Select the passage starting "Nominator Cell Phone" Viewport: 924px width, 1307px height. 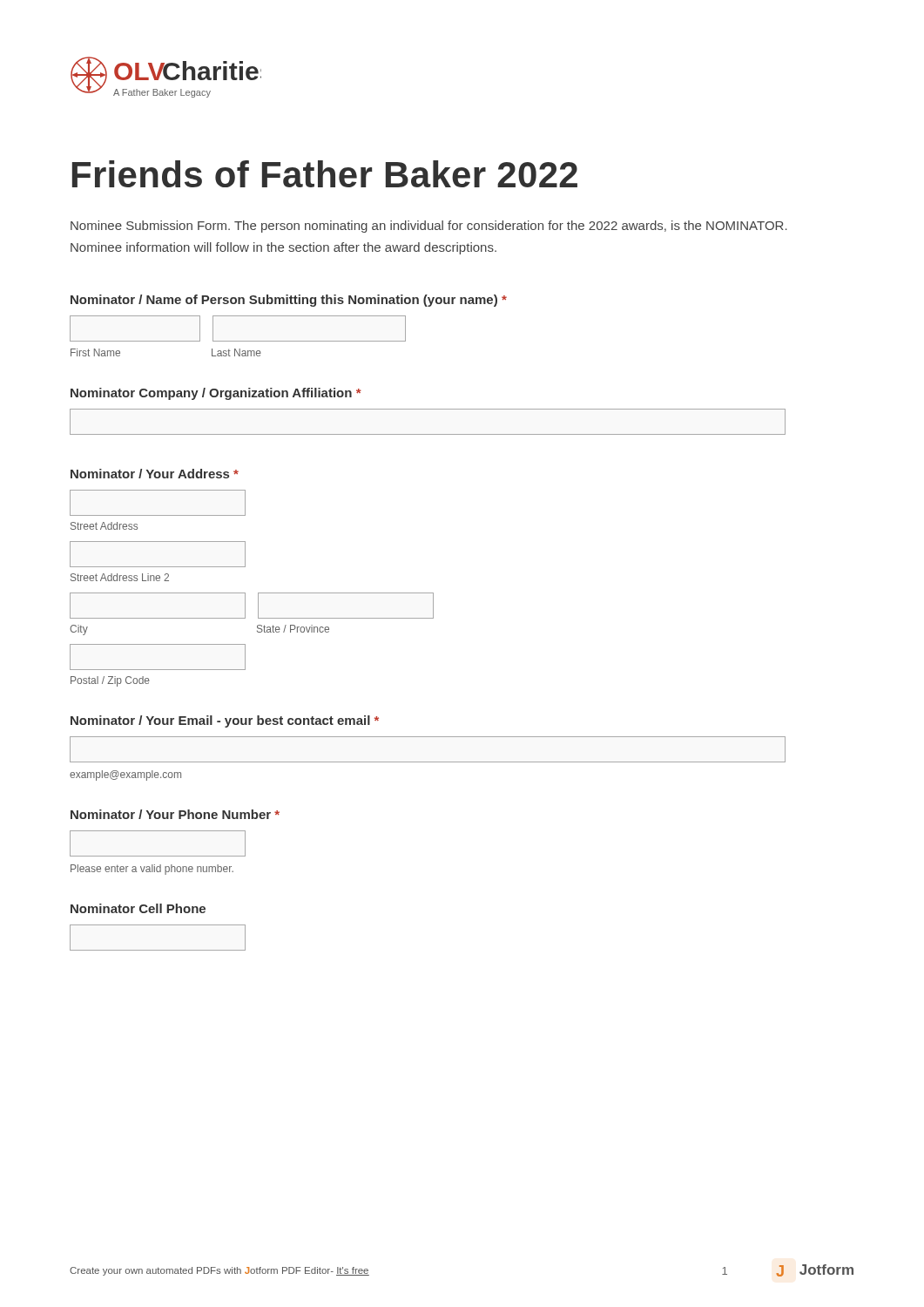(x=138, y=908)
